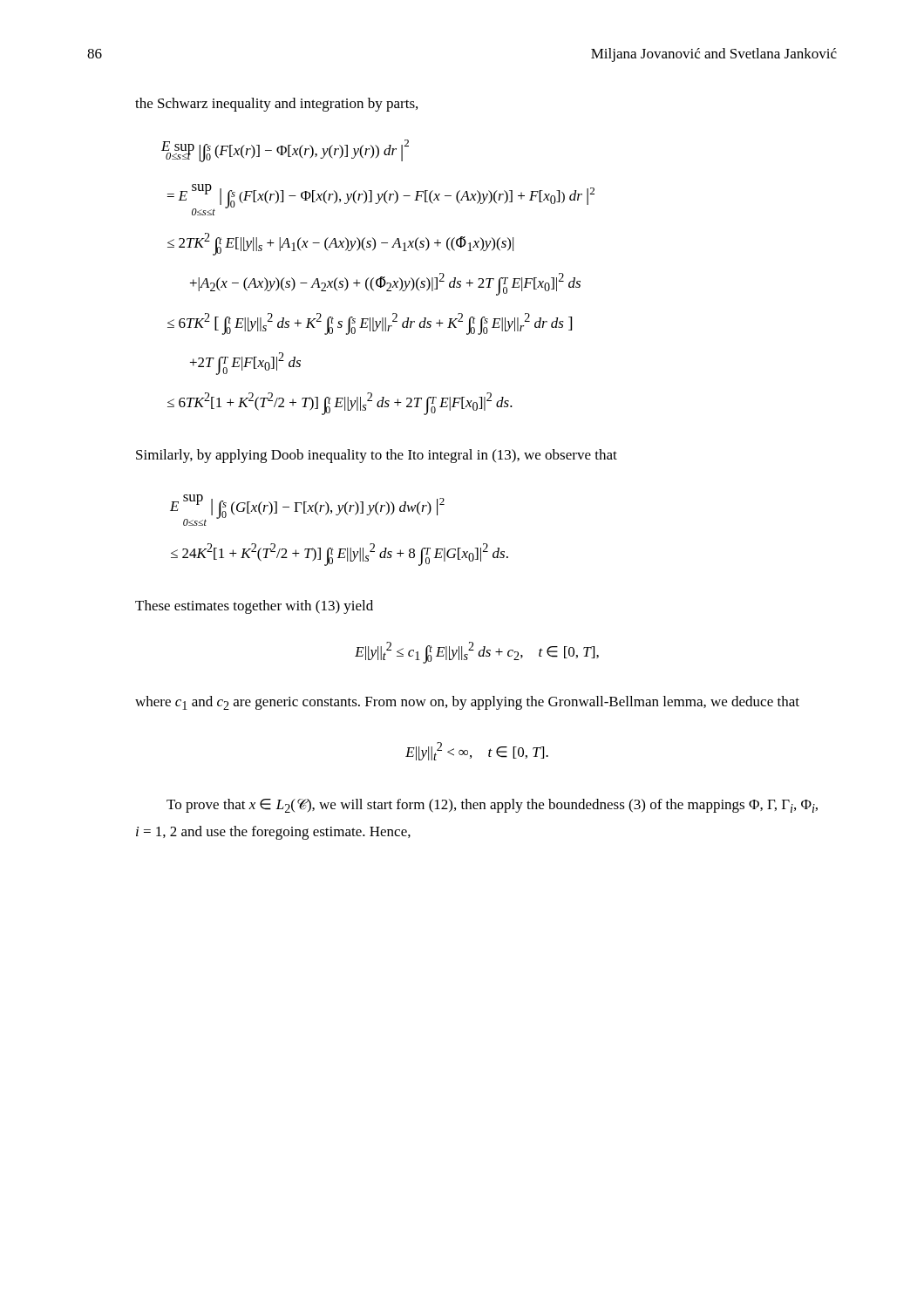This screenshot has width=924, height=1308.
Task: Click the passage that begins "These estimates together"
Action: pyautogui.click(x=254, y=605)
